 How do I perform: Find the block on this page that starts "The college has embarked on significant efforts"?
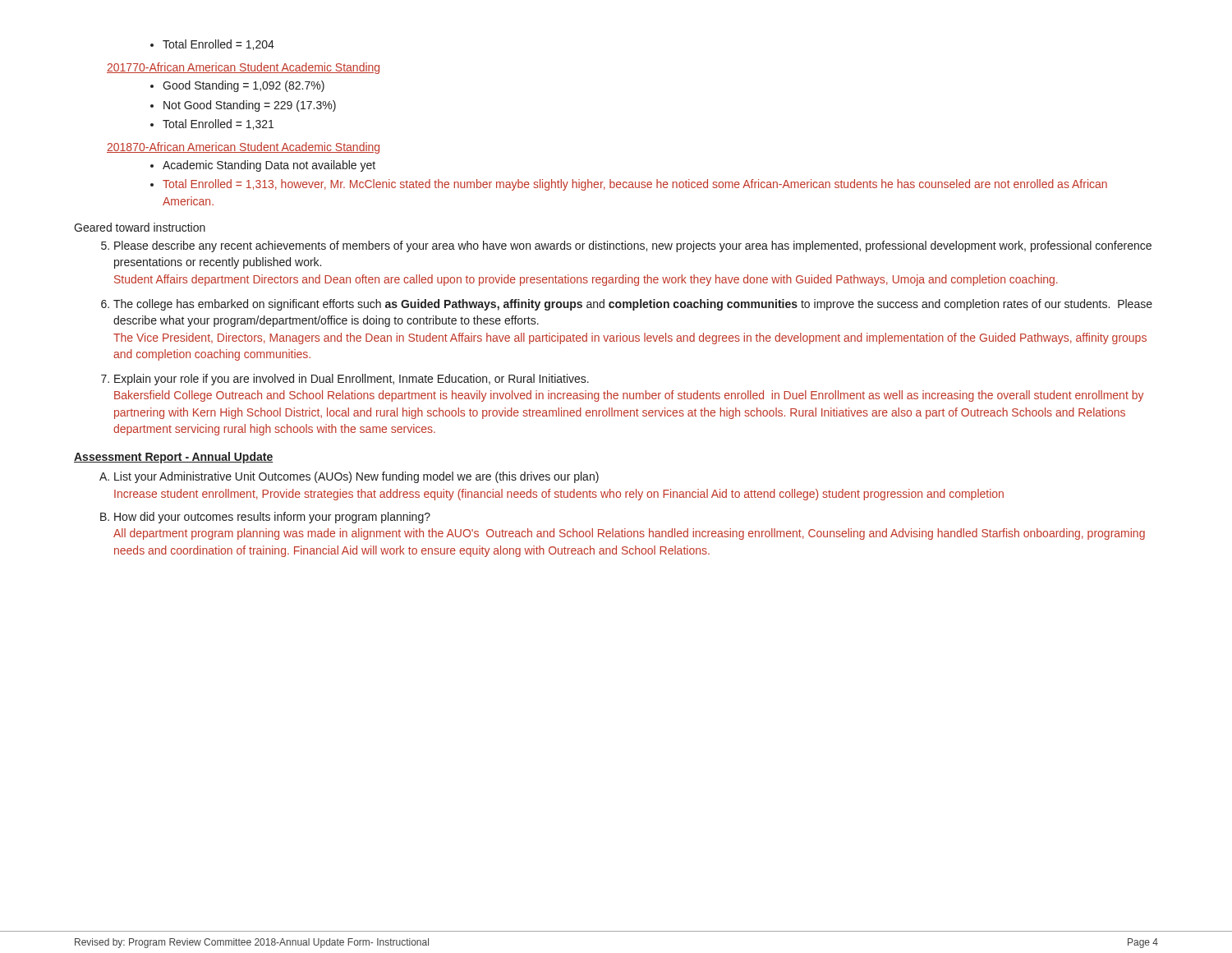click(x=633, y=329)
